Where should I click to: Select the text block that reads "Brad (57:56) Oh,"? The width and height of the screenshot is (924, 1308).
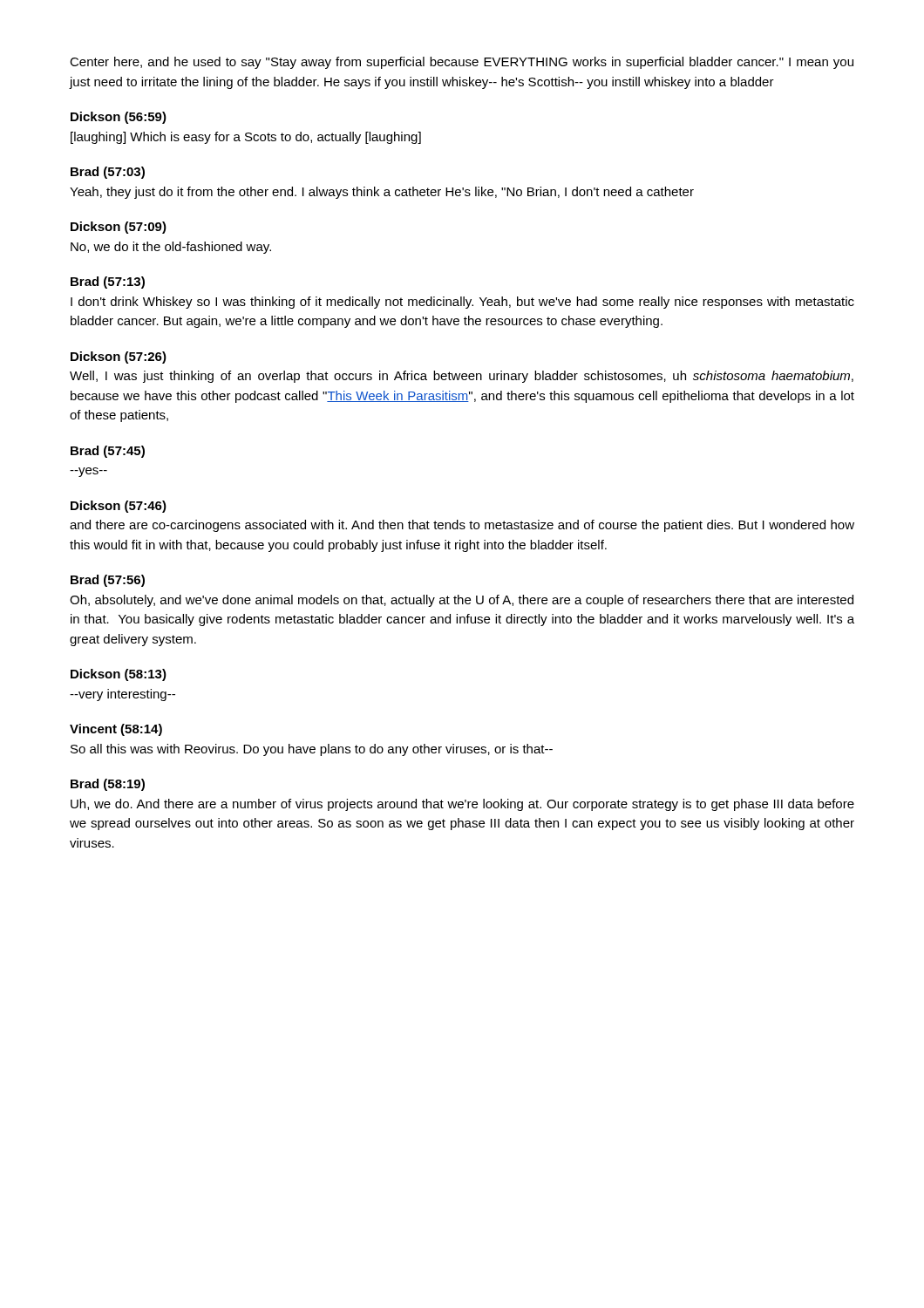[x=462, y=610]
